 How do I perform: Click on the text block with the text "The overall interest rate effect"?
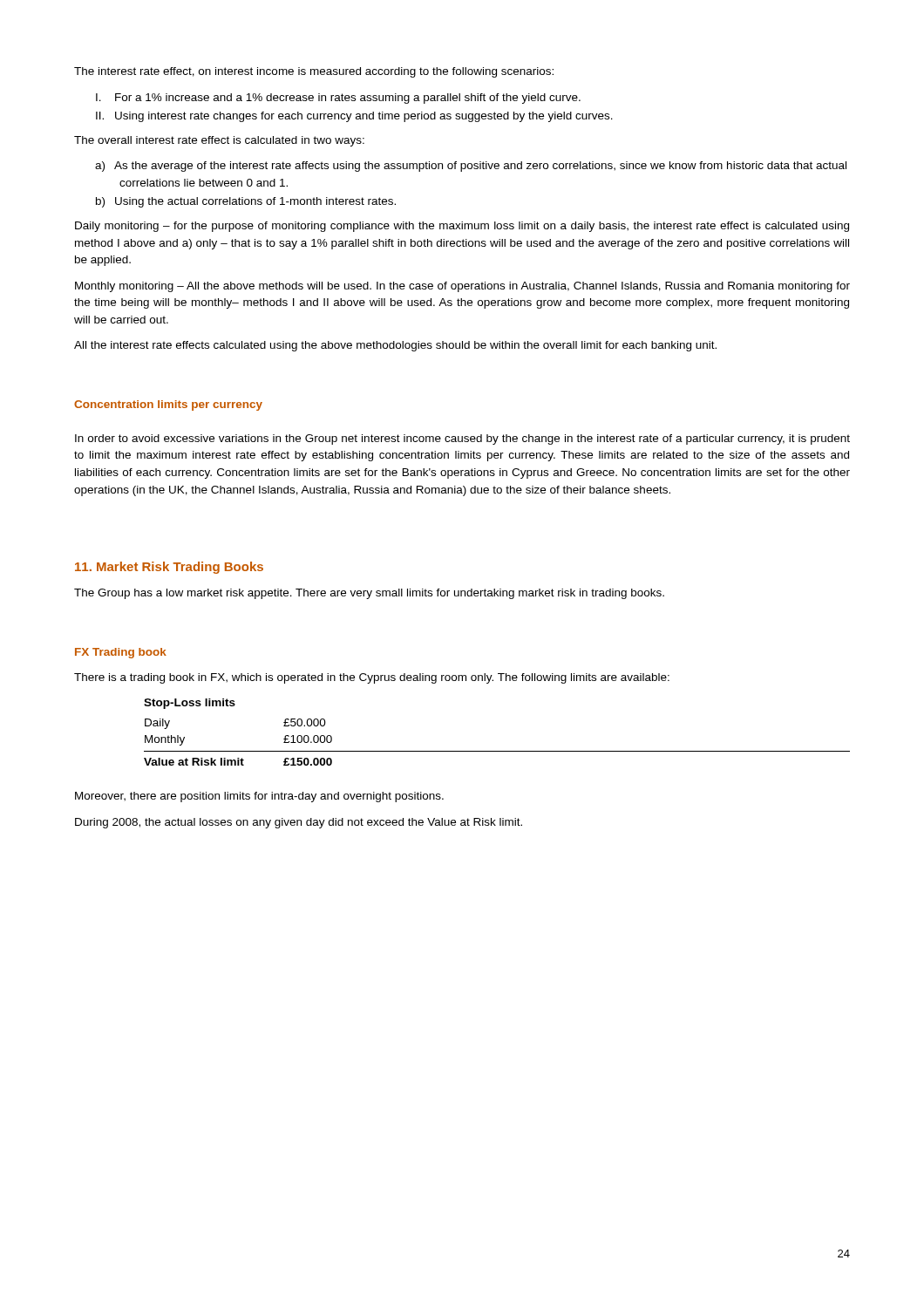coord(219,141)
